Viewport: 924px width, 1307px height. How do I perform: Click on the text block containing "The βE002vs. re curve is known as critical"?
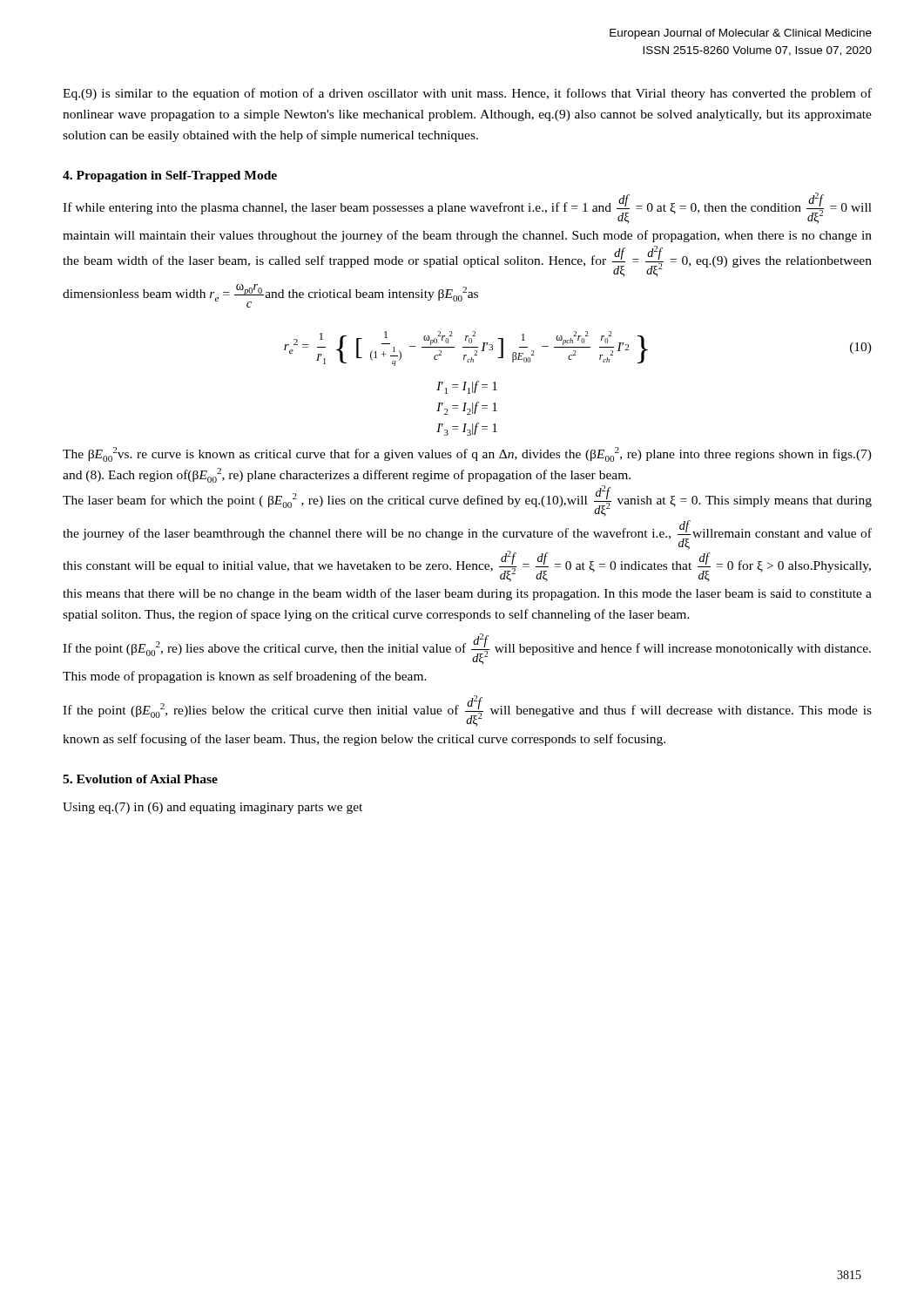click(467, 533)
